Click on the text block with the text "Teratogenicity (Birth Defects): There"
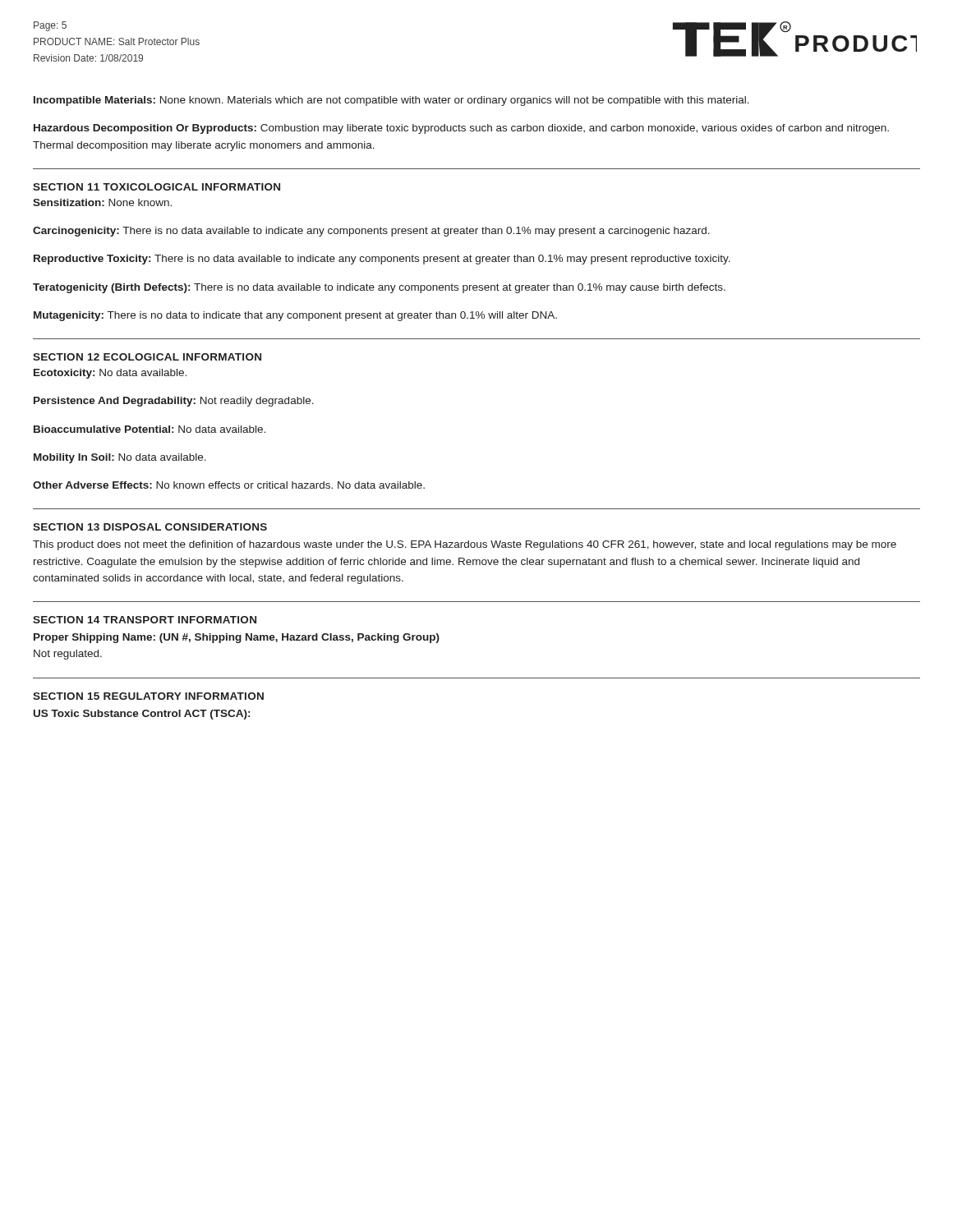Viewport: 953px width, 1232px height. coord(379,287)
